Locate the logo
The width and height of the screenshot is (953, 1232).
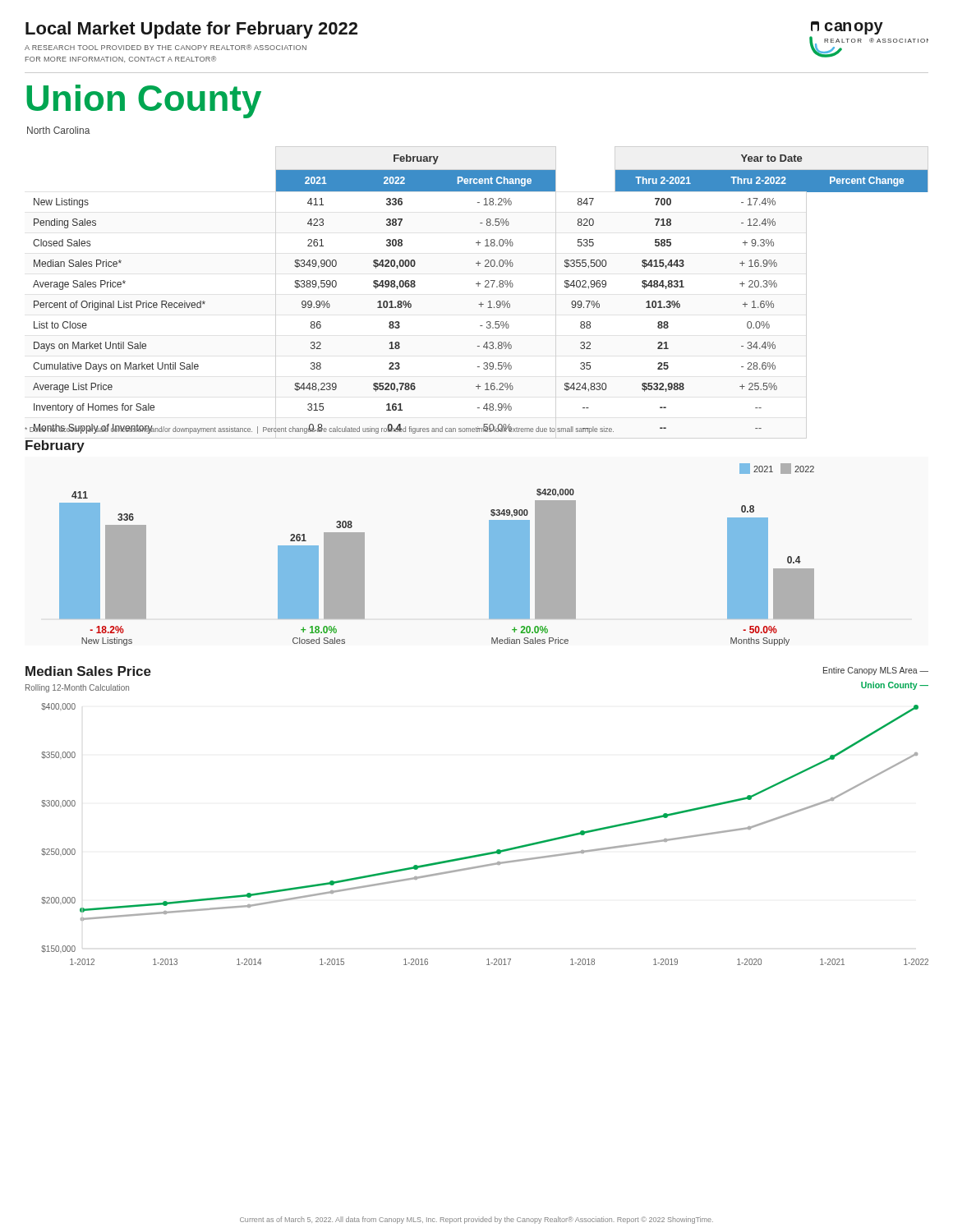(869, 38)
